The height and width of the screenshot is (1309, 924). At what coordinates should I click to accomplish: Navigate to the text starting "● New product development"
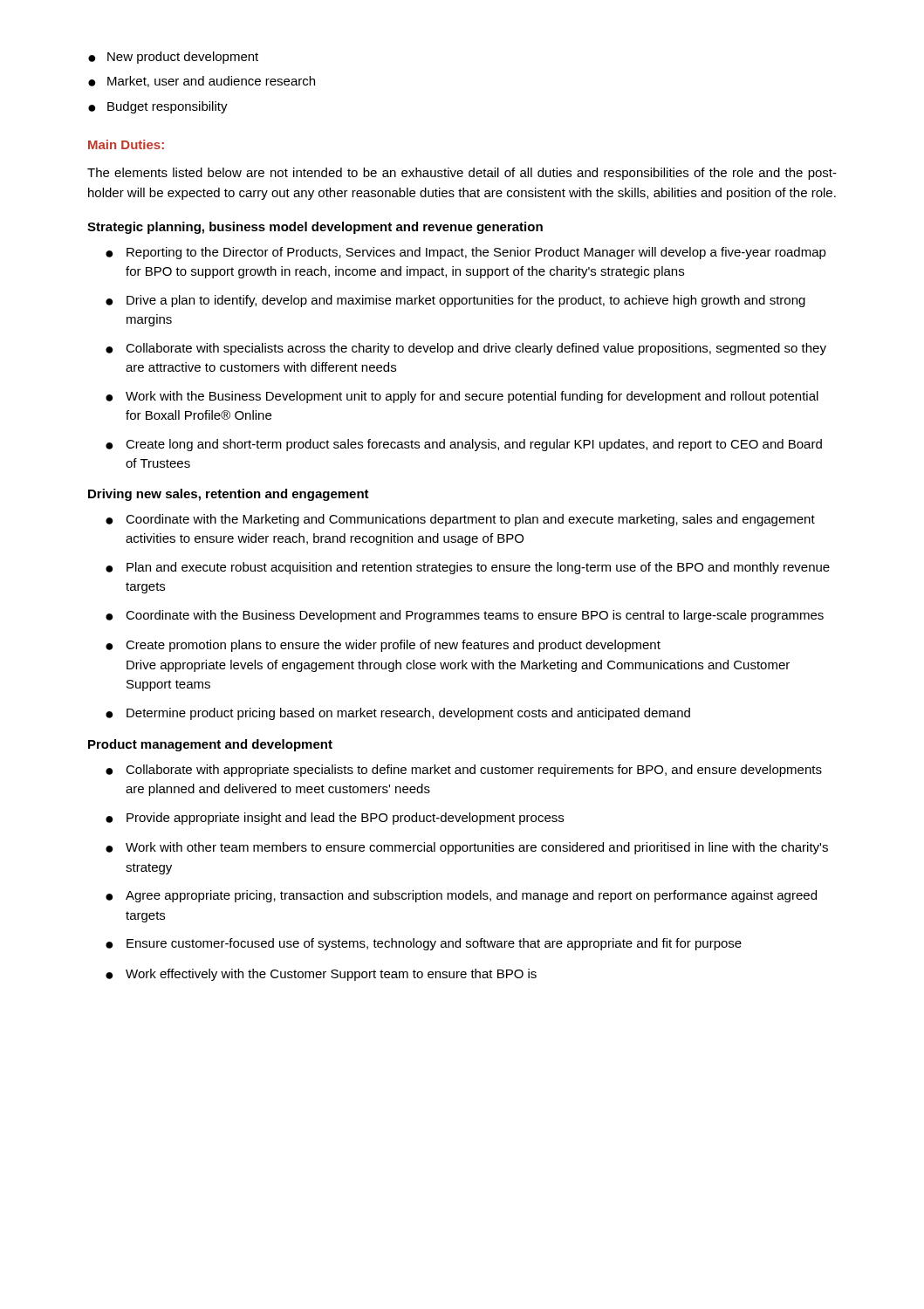click(x=173, y=58)
